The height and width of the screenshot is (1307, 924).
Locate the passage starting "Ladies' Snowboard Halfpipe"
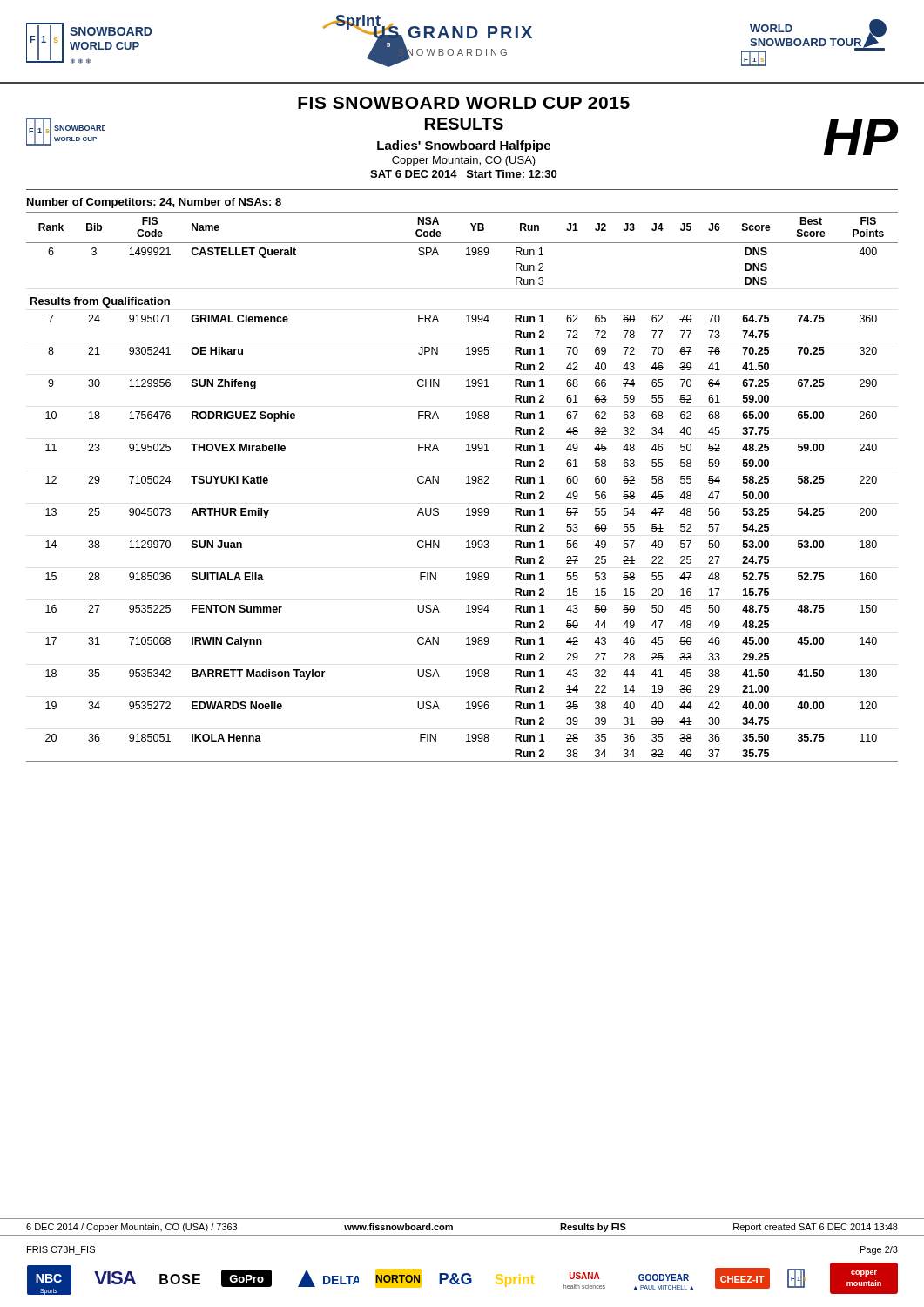(464, 145)
